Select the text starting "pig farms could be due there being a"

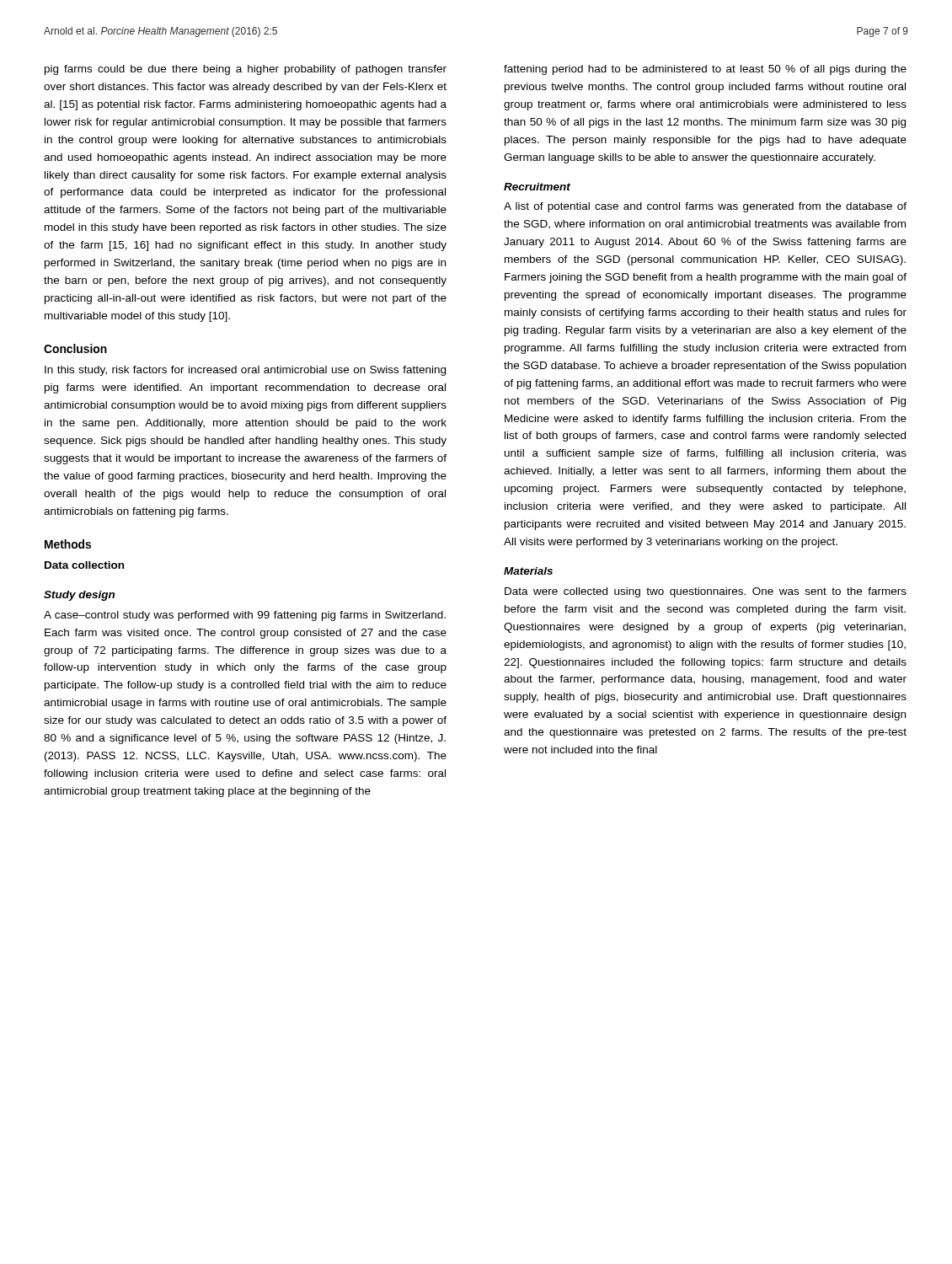[245, 193]
